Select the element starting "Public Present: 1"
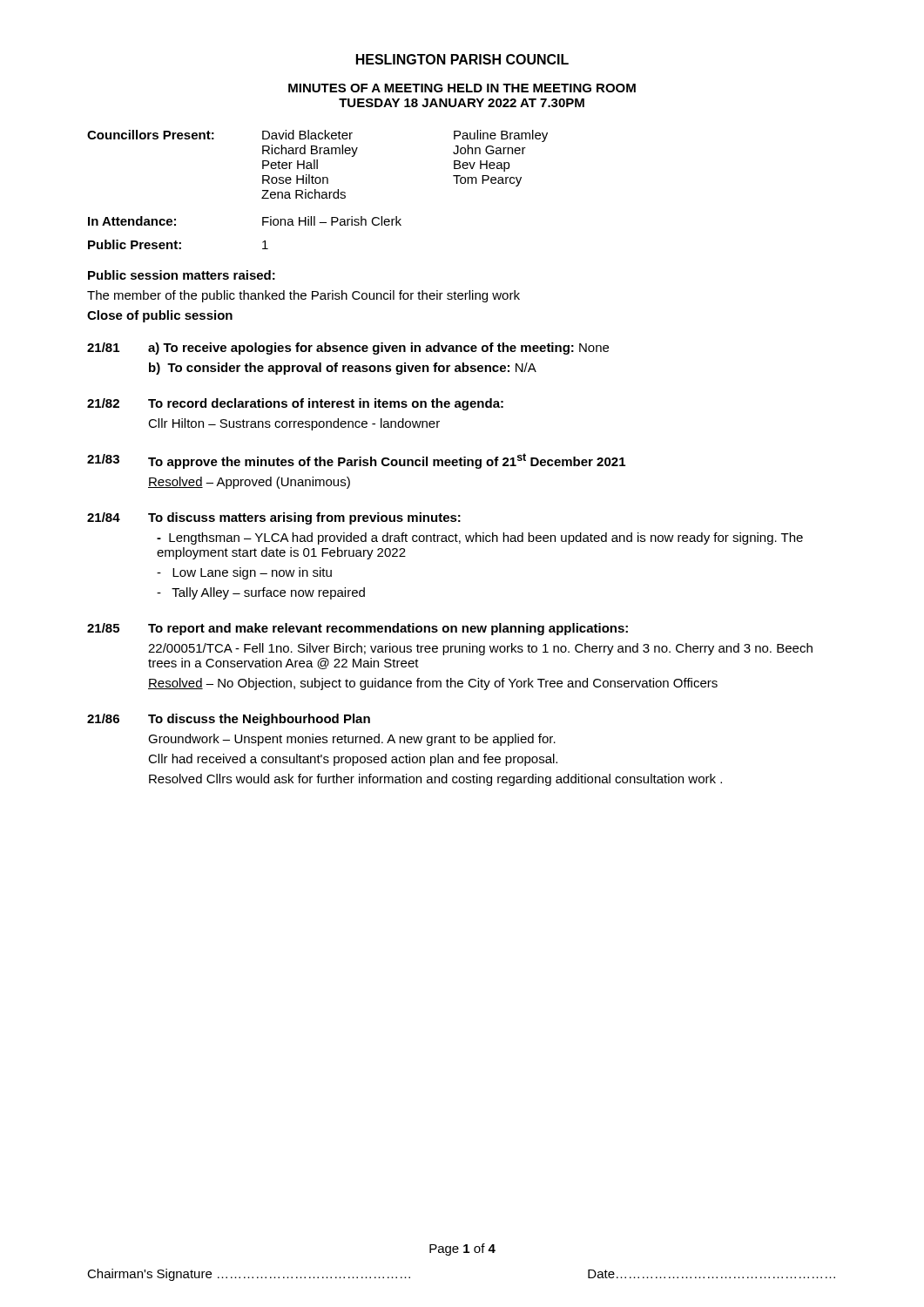924x1307 pixels. tap(178, 244)
